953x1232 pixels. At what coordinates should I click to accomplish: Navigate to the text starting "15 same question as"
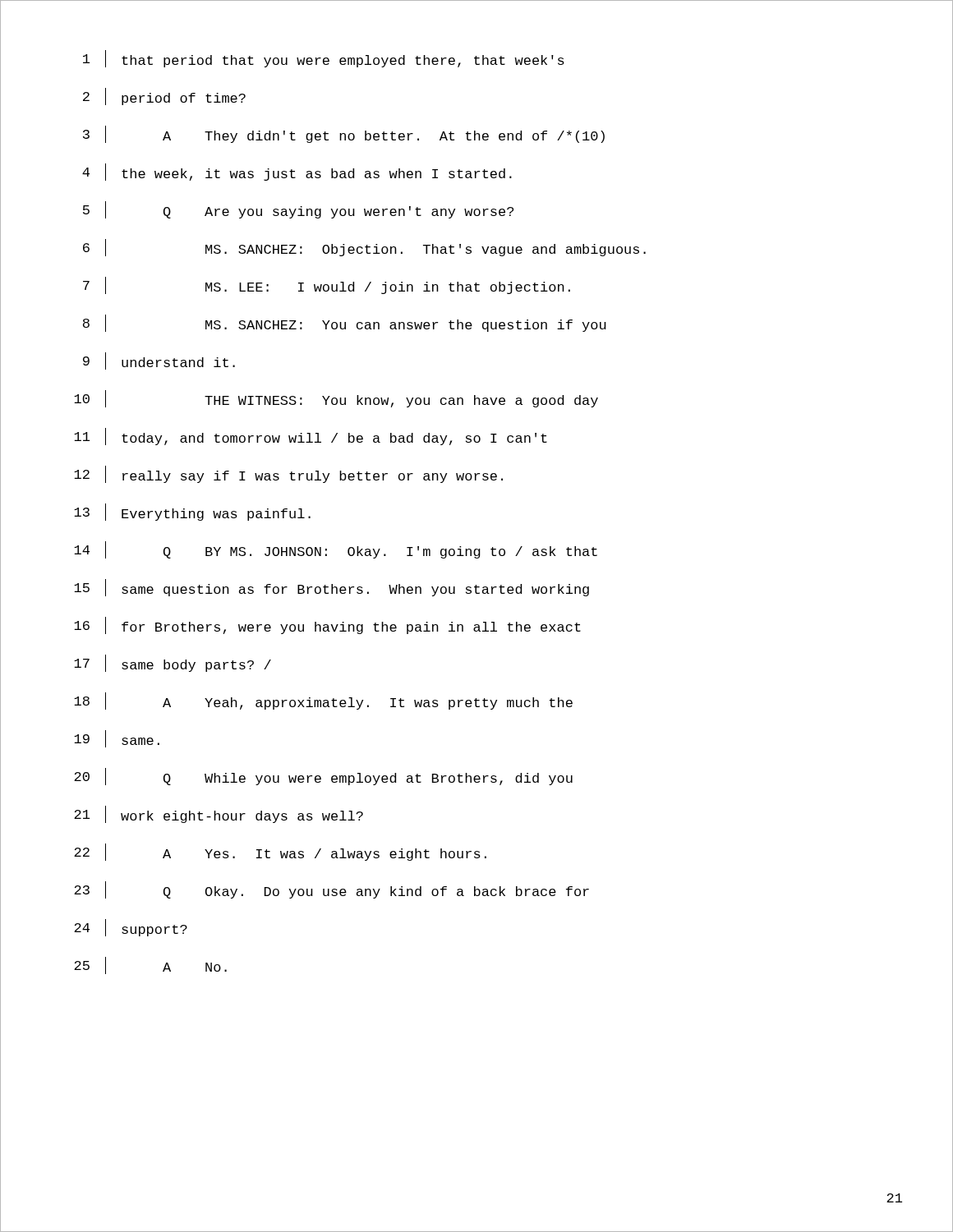click(485, 590)
